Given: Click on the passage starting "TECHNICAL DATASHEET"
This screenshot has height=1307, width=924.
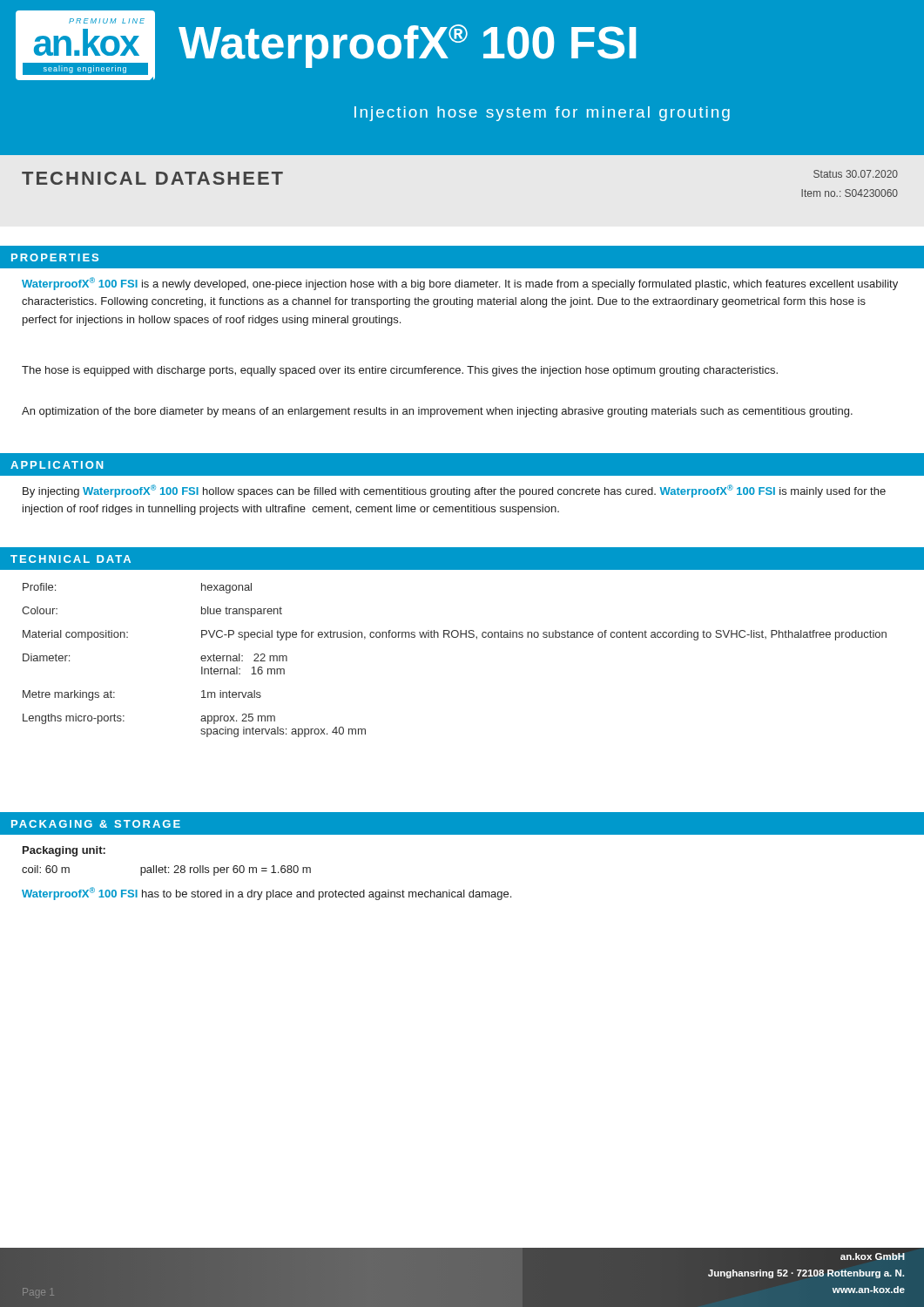Looking at the screenshot, I should (x=153, y=178).
